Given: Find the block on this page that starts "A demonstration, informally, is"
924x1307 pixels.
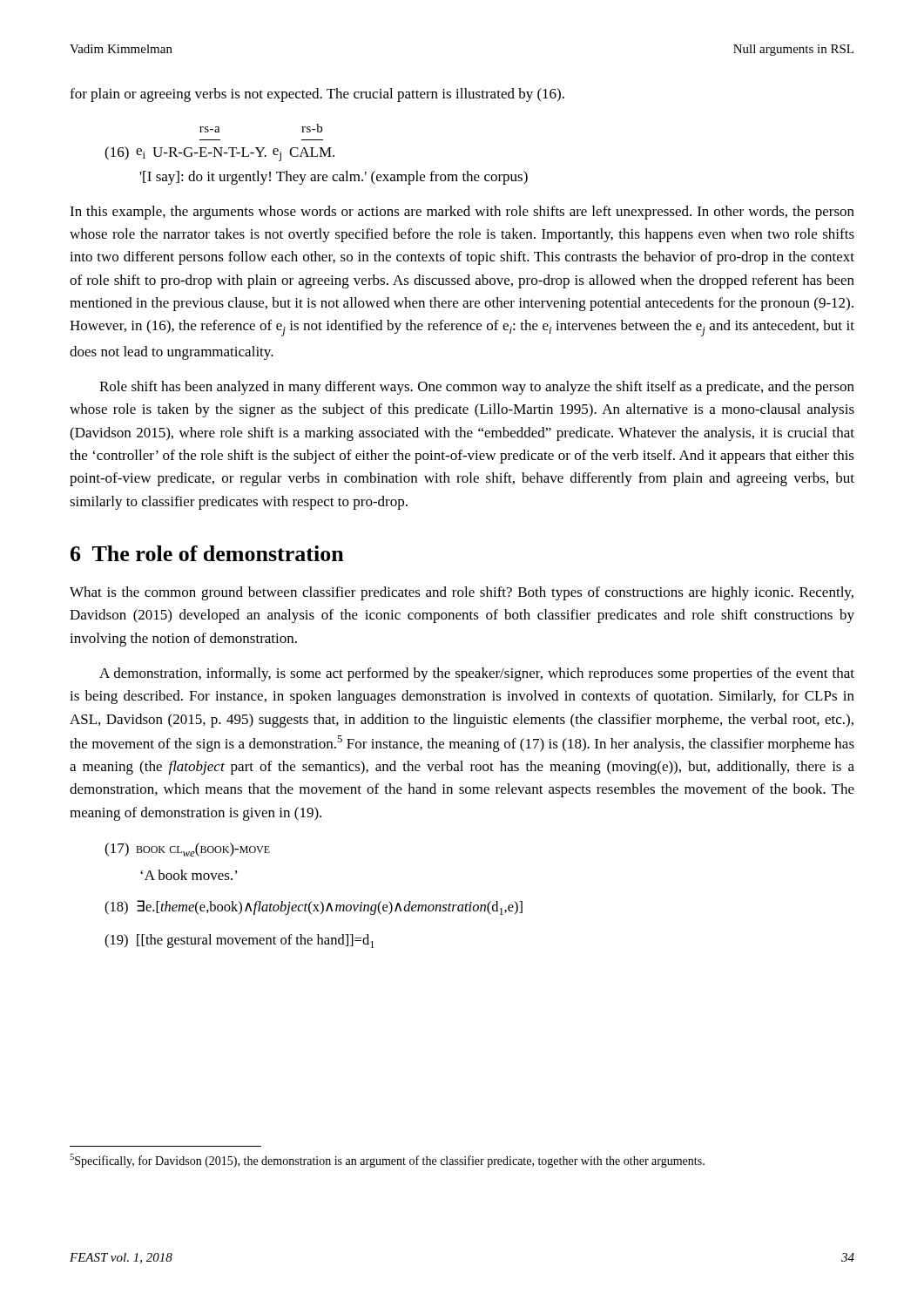Looking at the screenshot, I should (x=462, y=743).
